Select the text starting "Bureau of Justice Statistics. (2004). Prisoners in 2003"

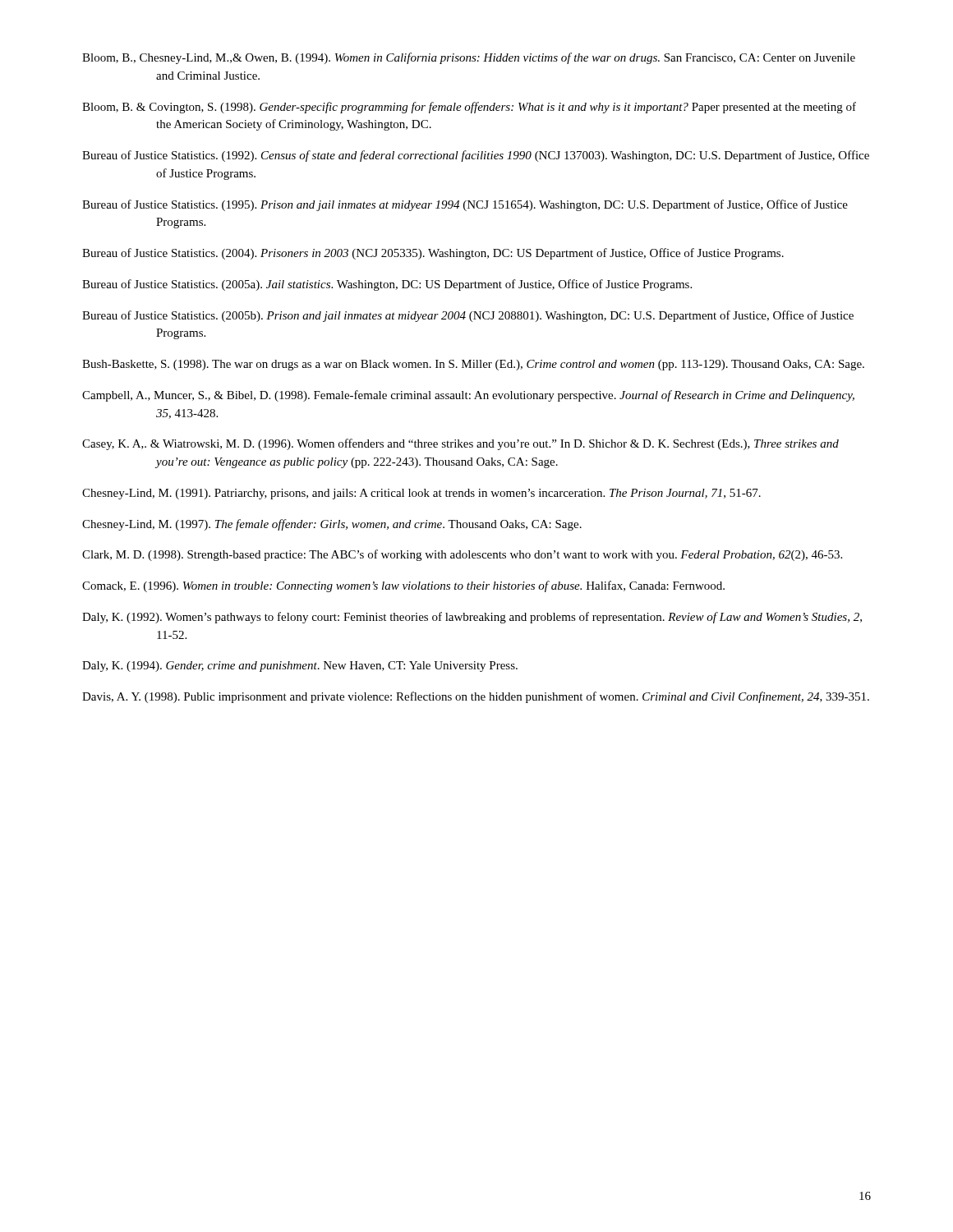pyautogui.click(x=433, y=253)
